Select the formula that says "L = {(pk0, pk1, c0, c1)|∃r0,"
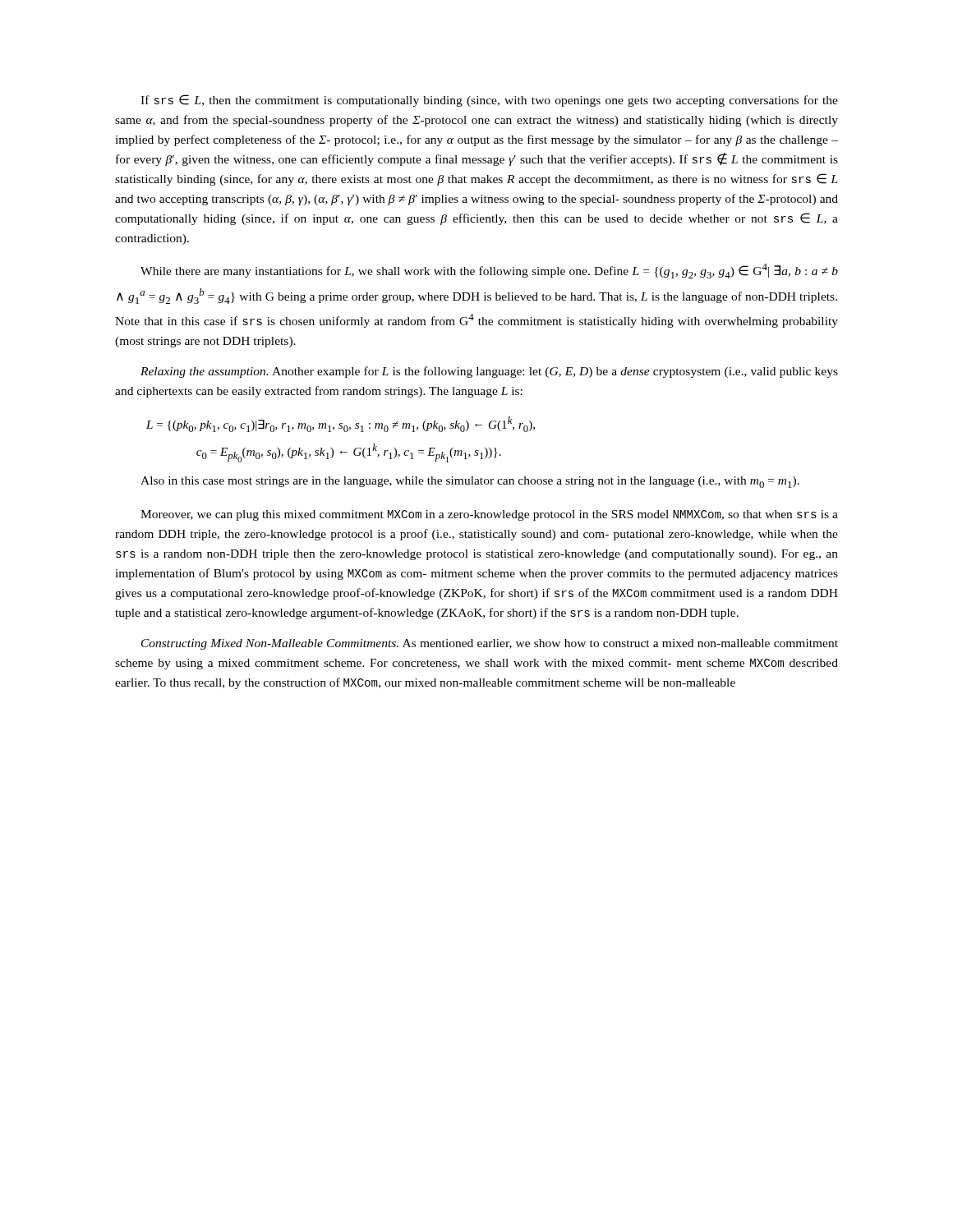 coord(492,440)
